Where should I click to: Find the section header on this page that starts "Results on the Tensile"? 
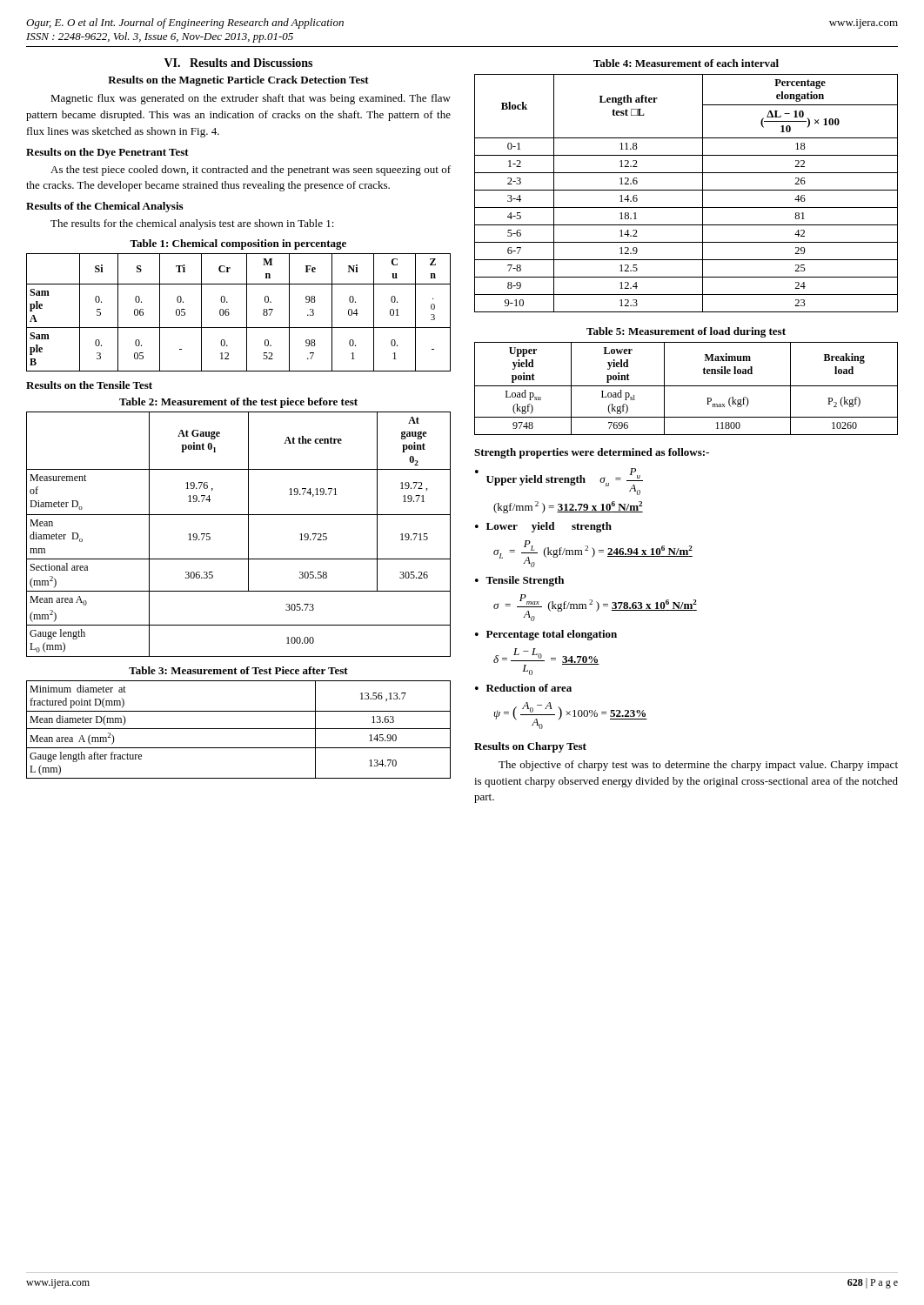coord(89,385)
